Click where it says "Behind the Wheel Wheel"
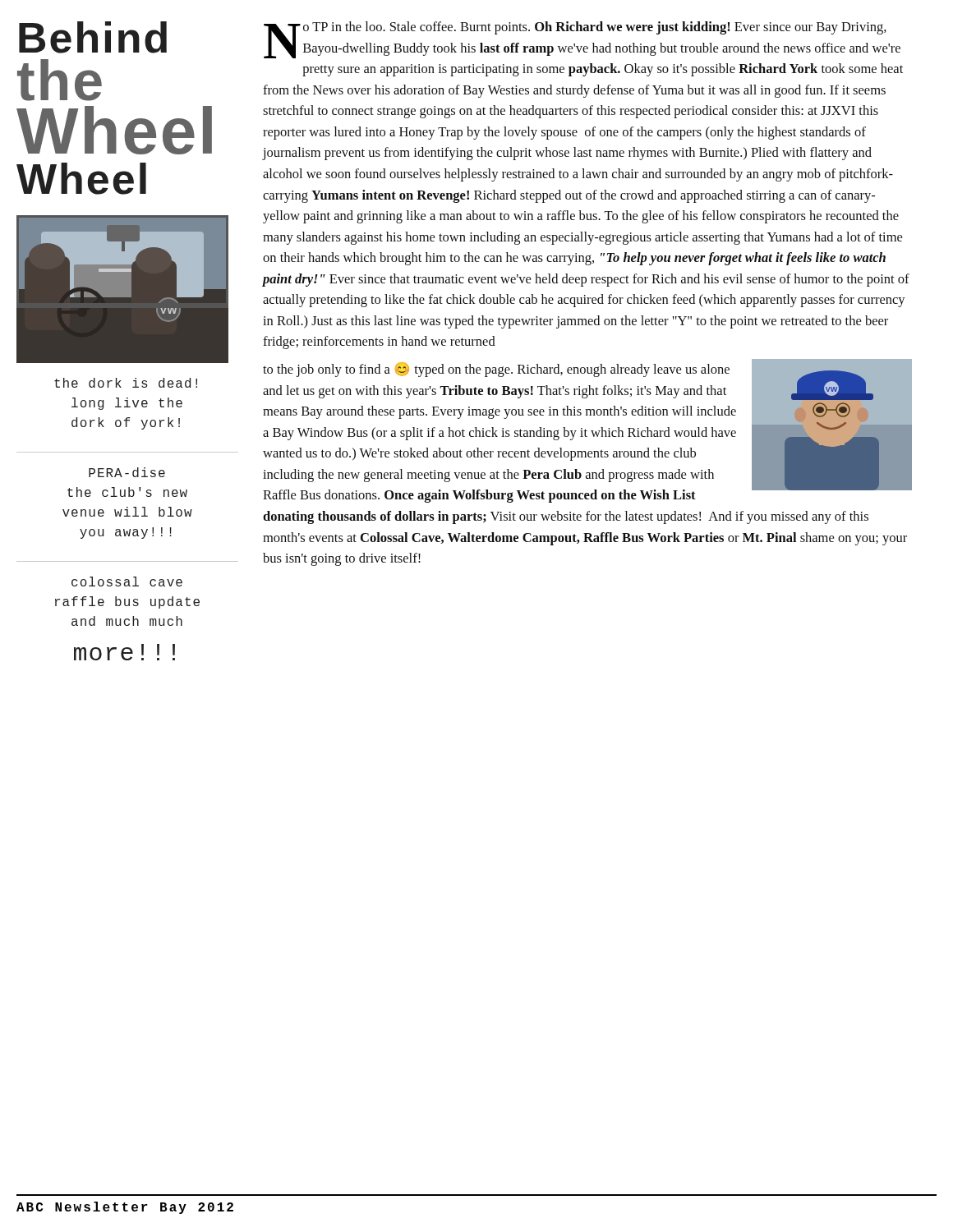The image size is (953, 1232). point(127,108)
